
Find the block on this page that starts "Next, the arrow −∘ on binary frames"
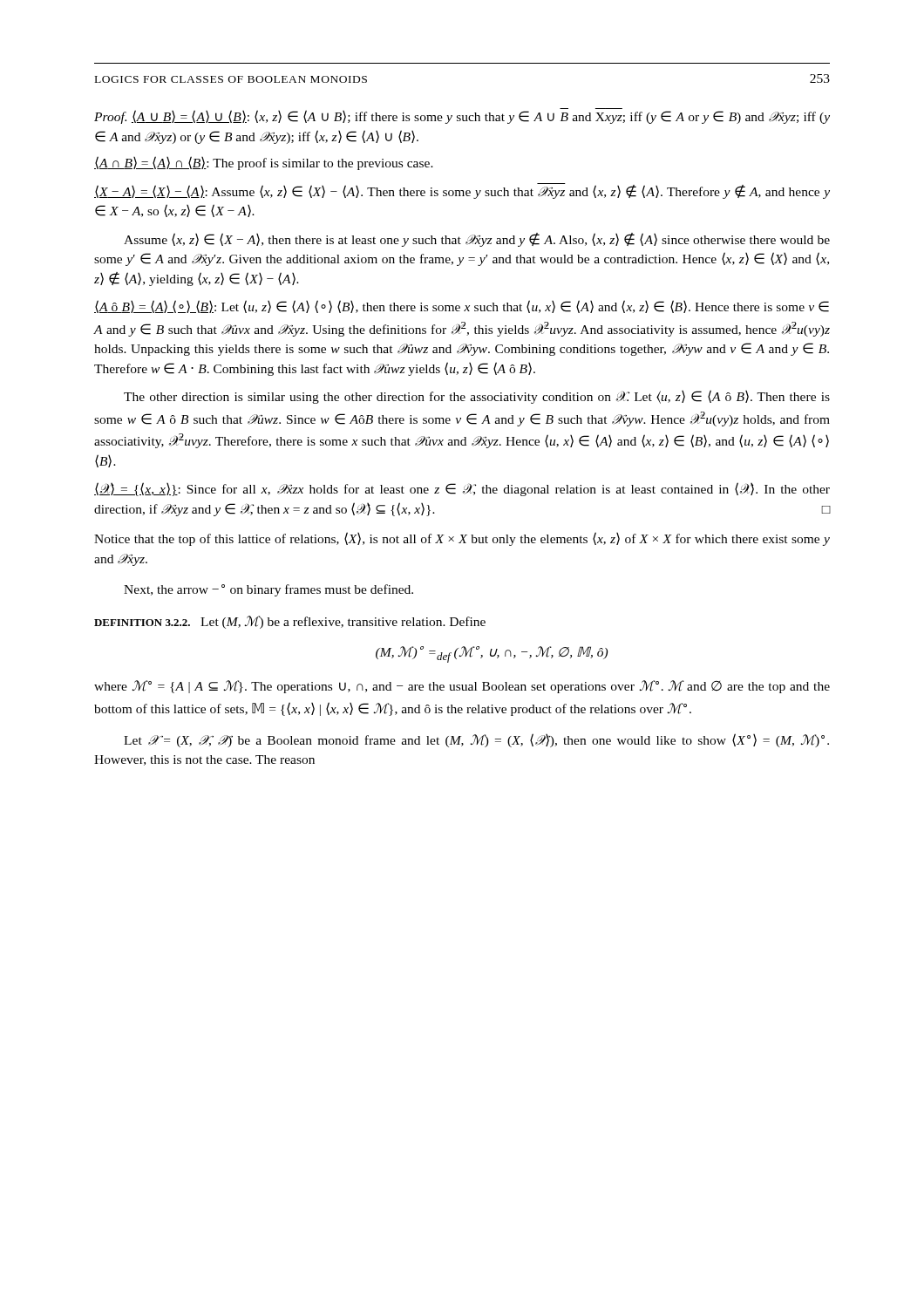coord(268,590)
